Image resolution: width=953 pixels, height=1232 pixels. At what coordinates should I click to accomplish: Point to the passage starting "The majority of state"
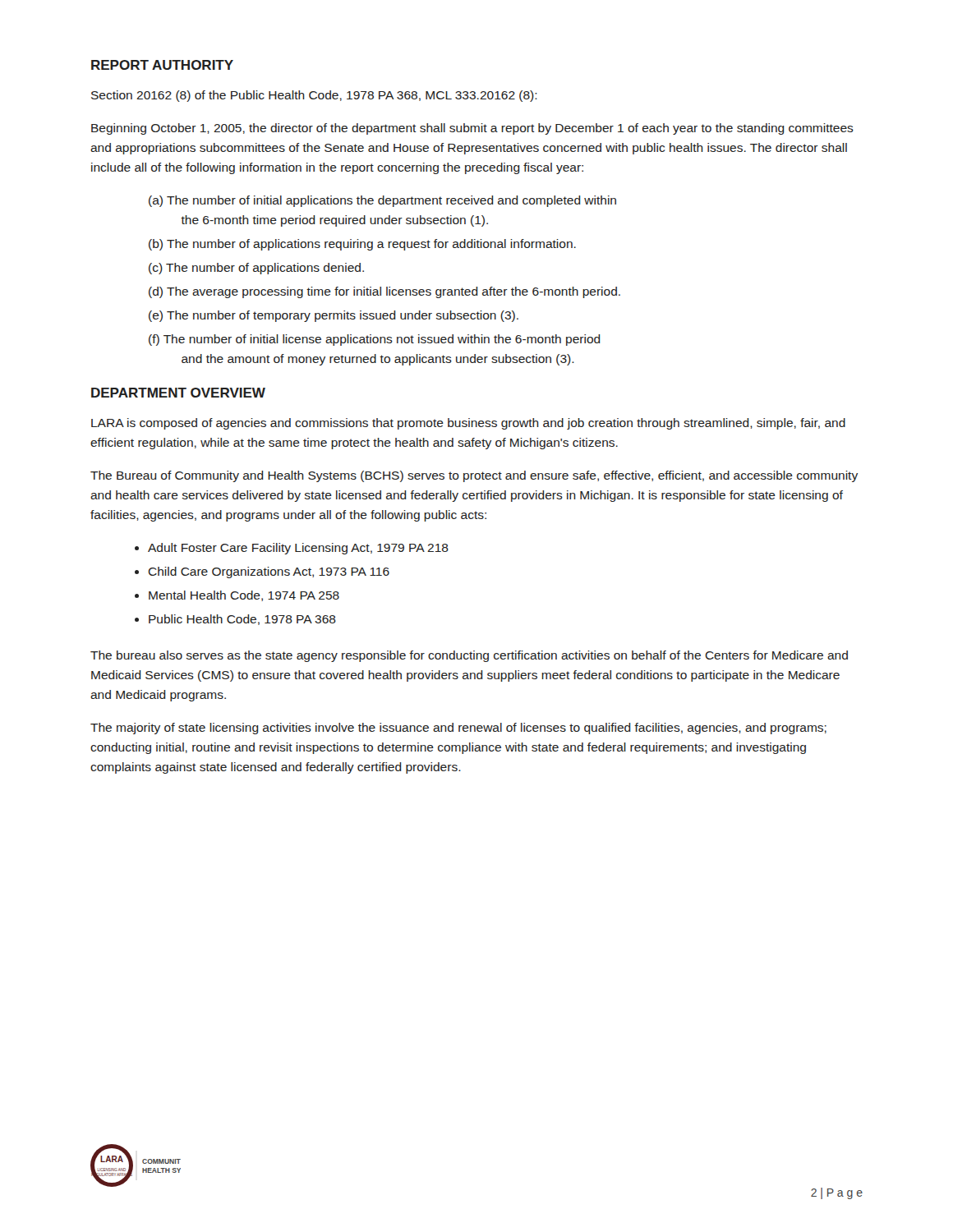(x=459, y=747)
